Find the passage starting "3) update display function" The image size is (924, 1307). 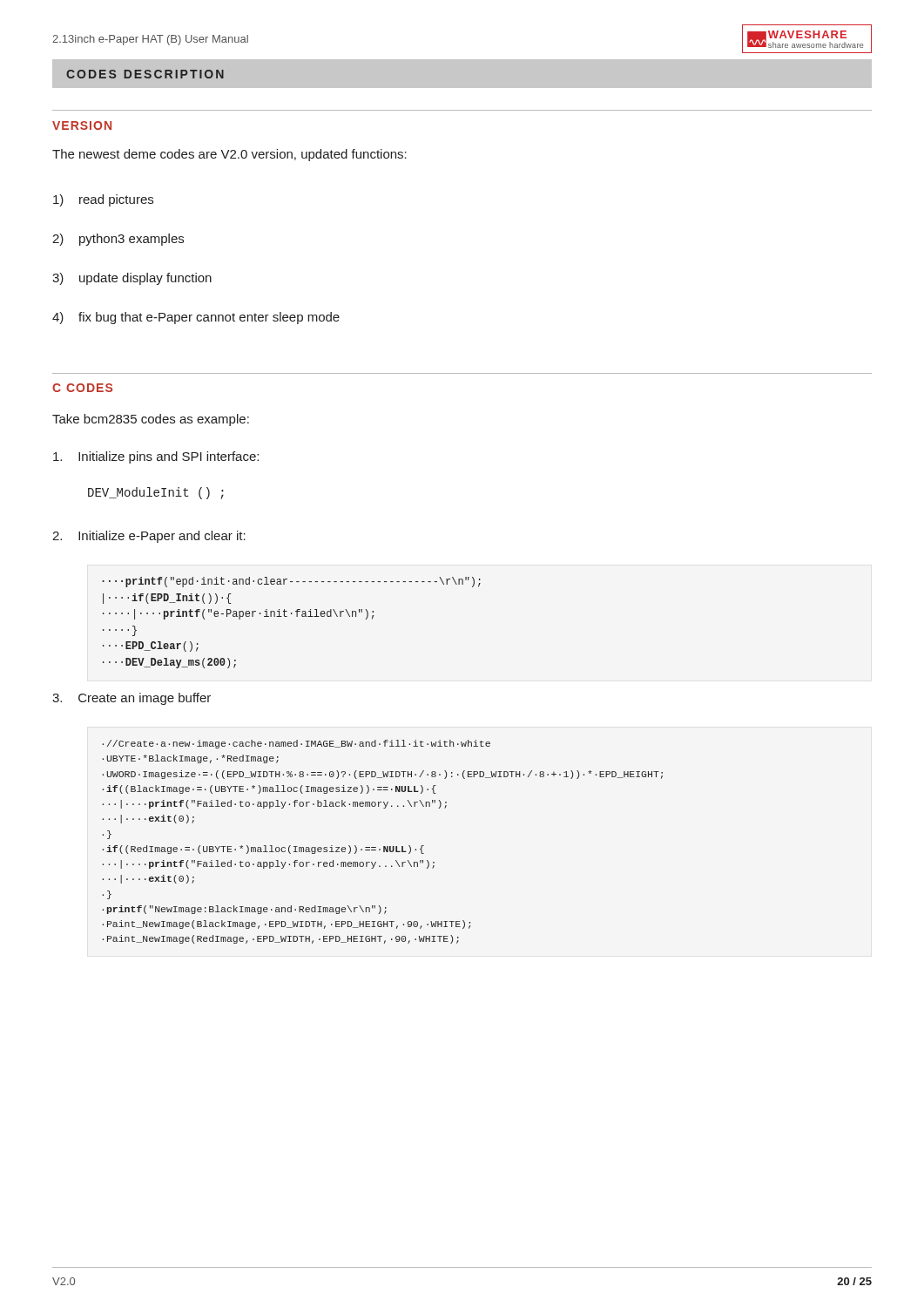pos(132,278)
